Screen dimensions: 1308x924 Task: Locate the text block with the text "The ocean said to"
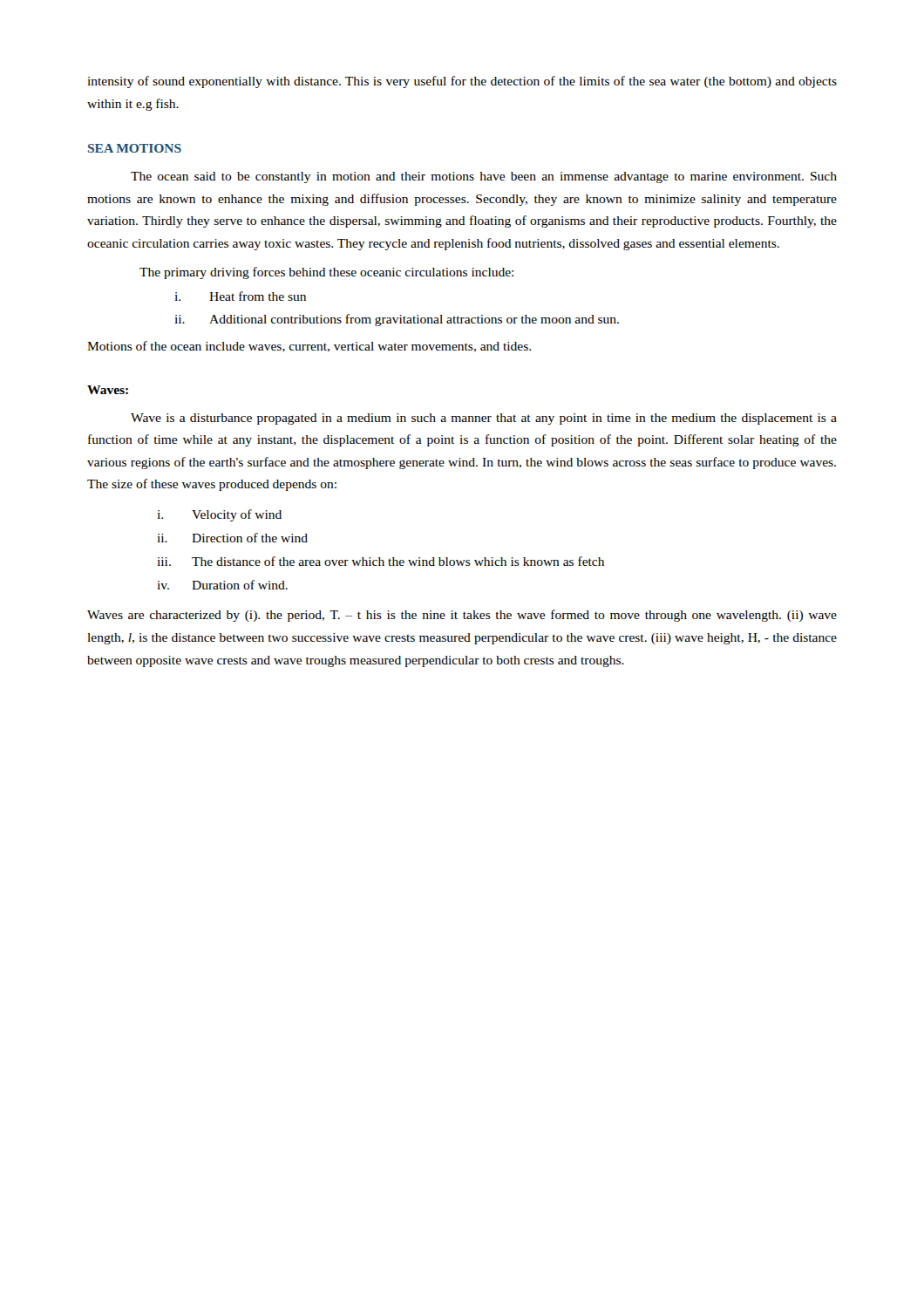462,209
